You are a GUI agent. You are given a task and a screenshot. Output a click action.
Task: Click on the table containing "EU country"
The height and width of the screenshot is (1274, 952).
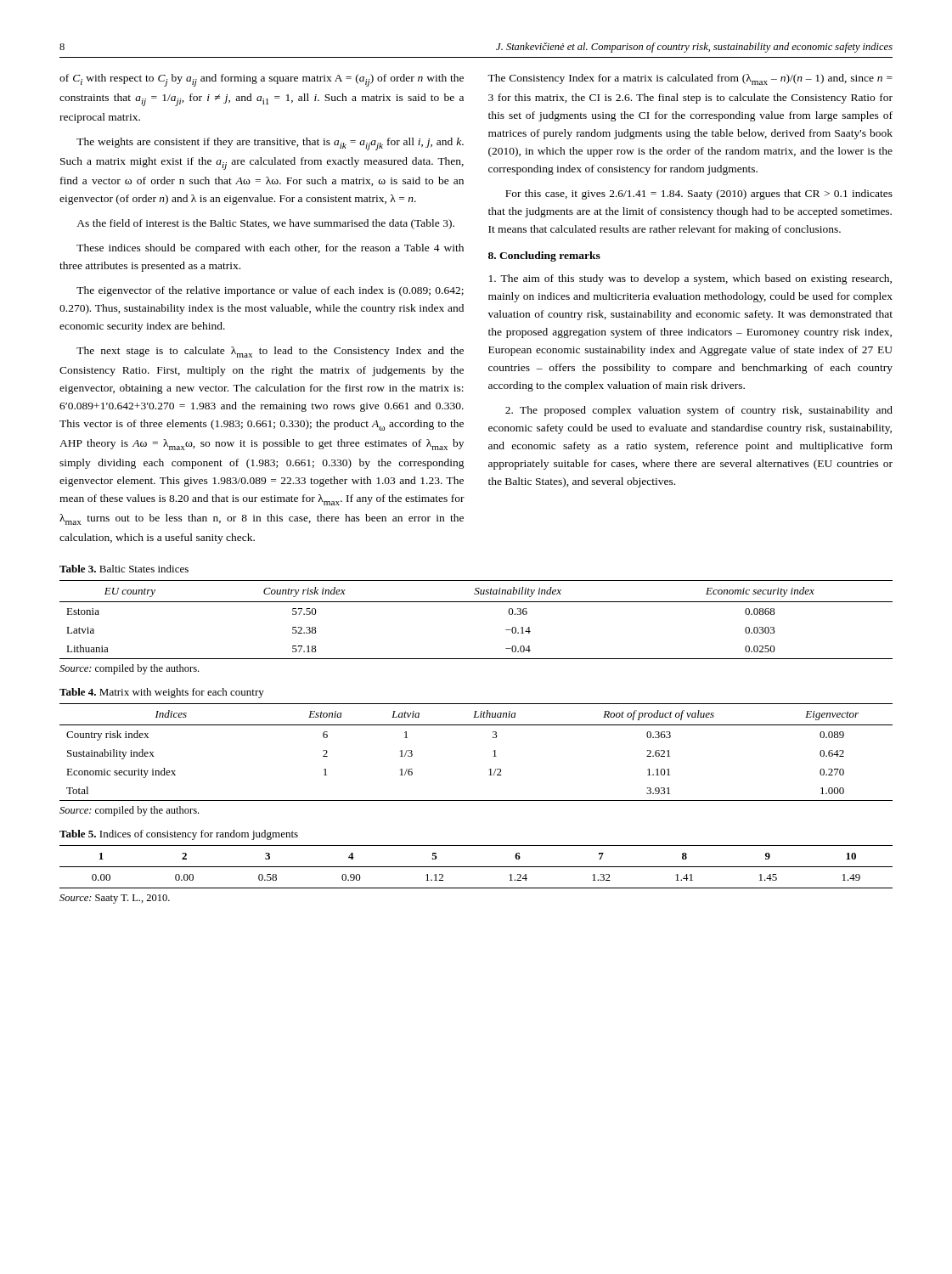click(476, 620)
